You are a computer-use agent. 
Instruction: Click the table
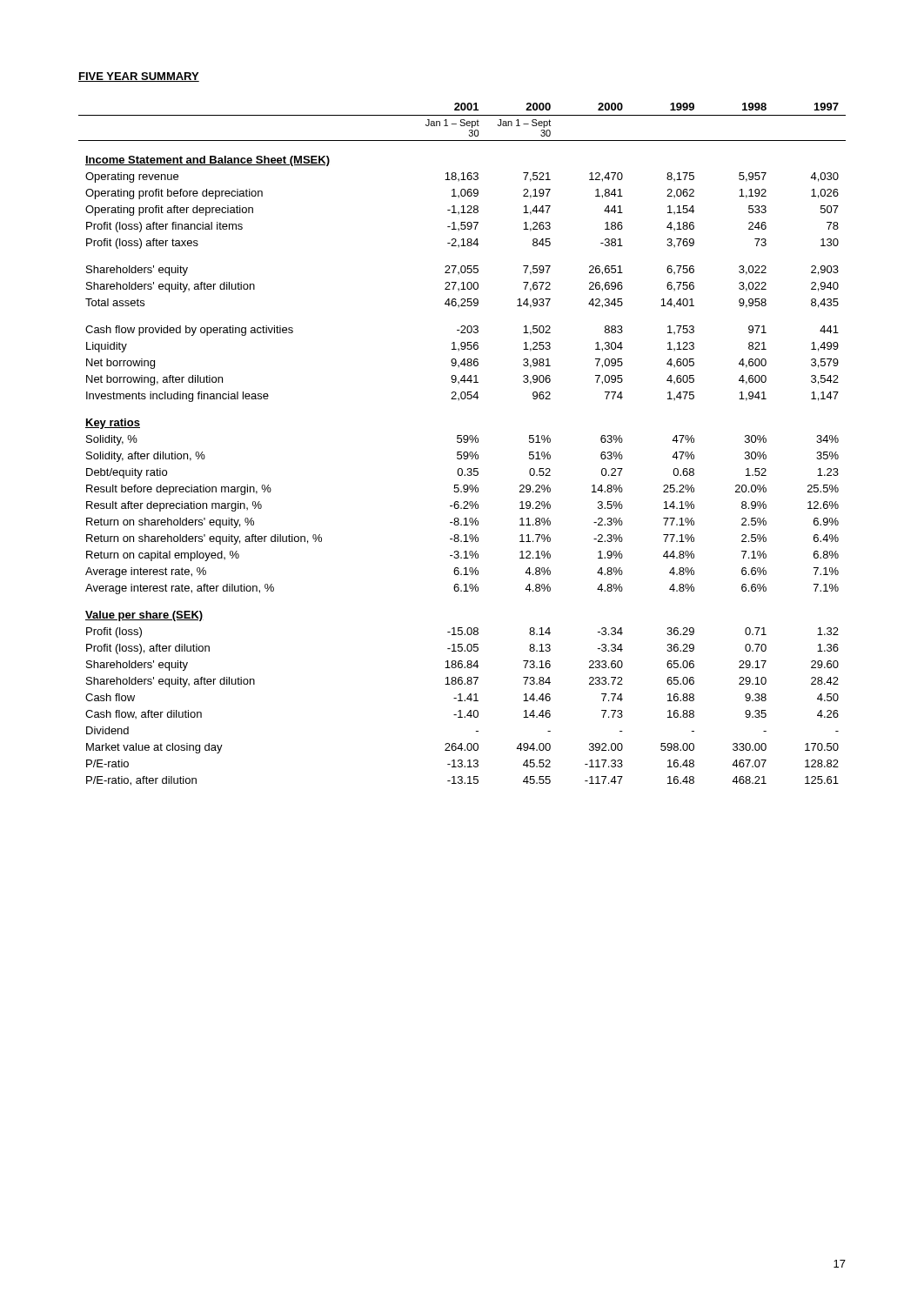[x=462, y=443]
